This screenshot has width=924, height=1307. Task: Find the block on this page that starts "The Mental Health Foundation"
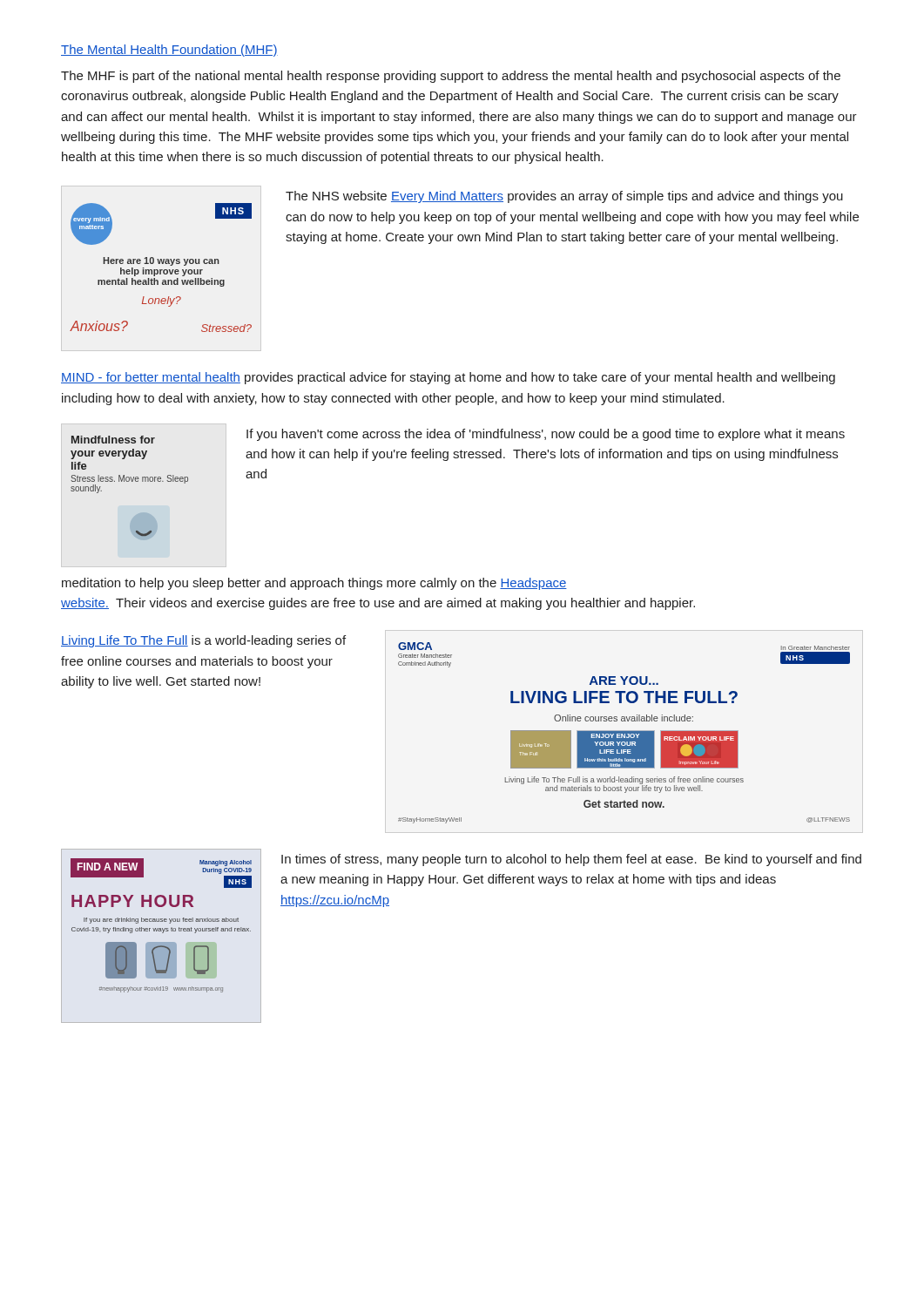point(169,49)
